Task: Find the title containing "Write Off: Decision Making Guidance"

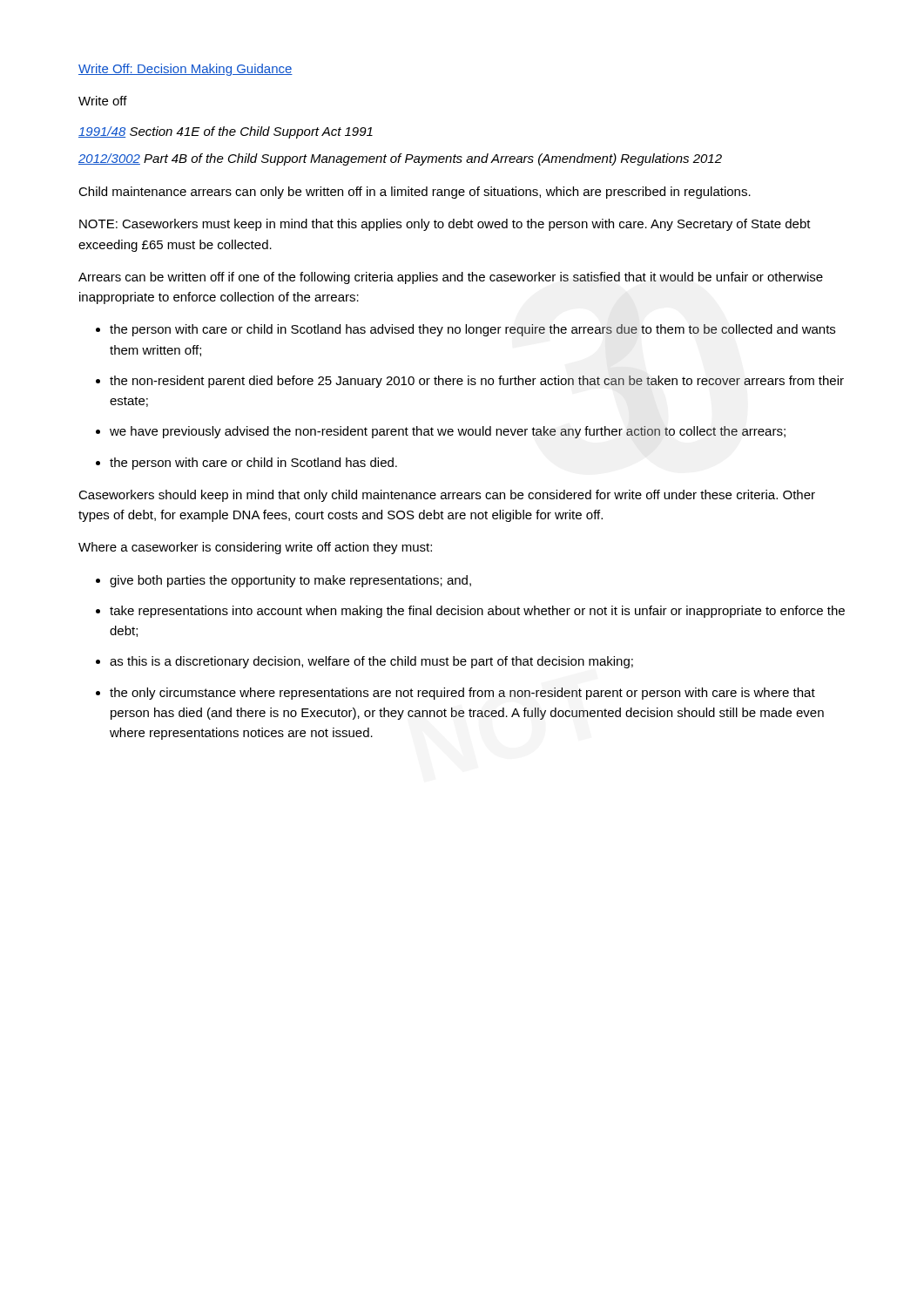Action: (185, 68)
